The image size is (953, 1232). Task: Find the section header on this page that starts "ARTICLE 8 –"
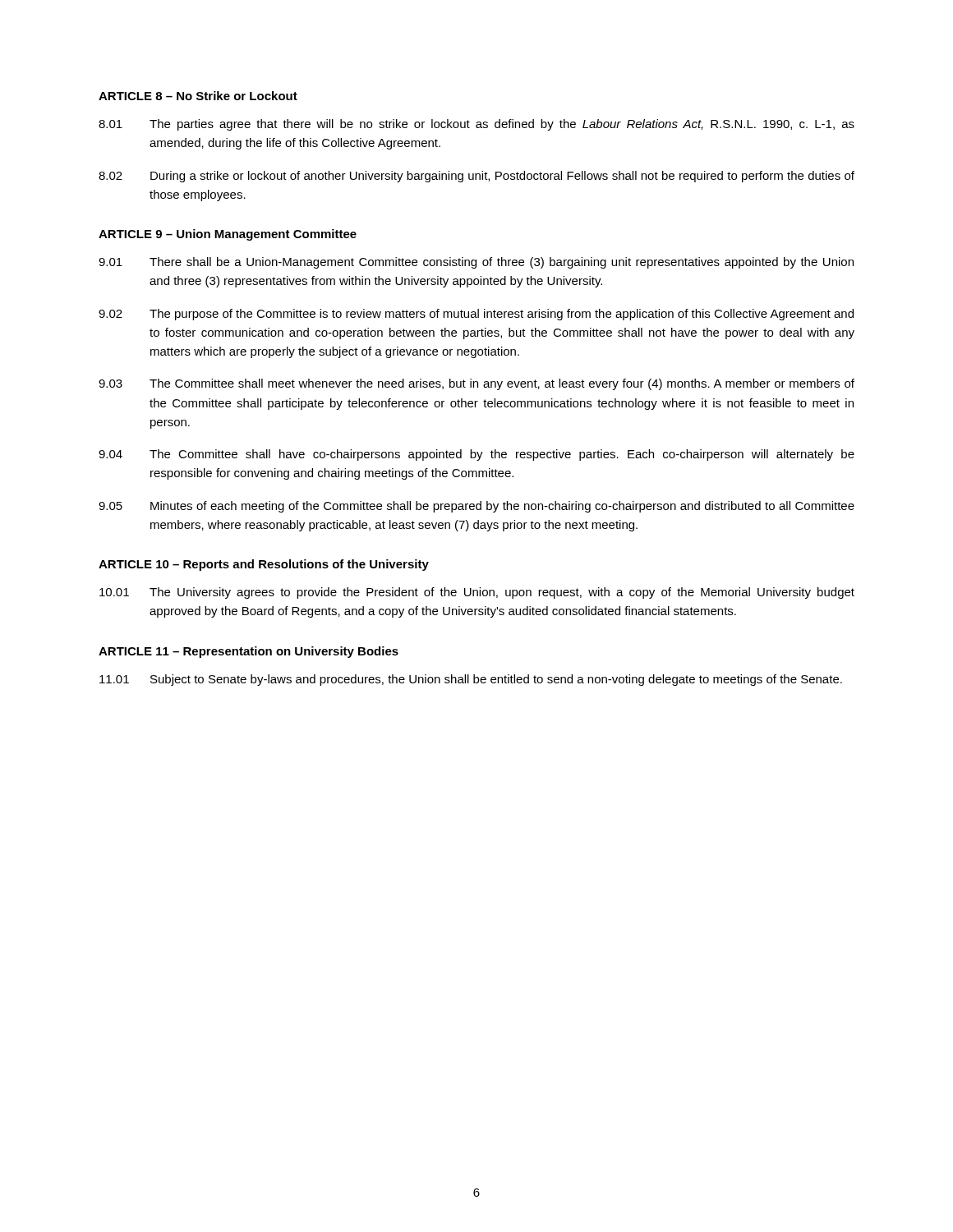tap(198, 96)
